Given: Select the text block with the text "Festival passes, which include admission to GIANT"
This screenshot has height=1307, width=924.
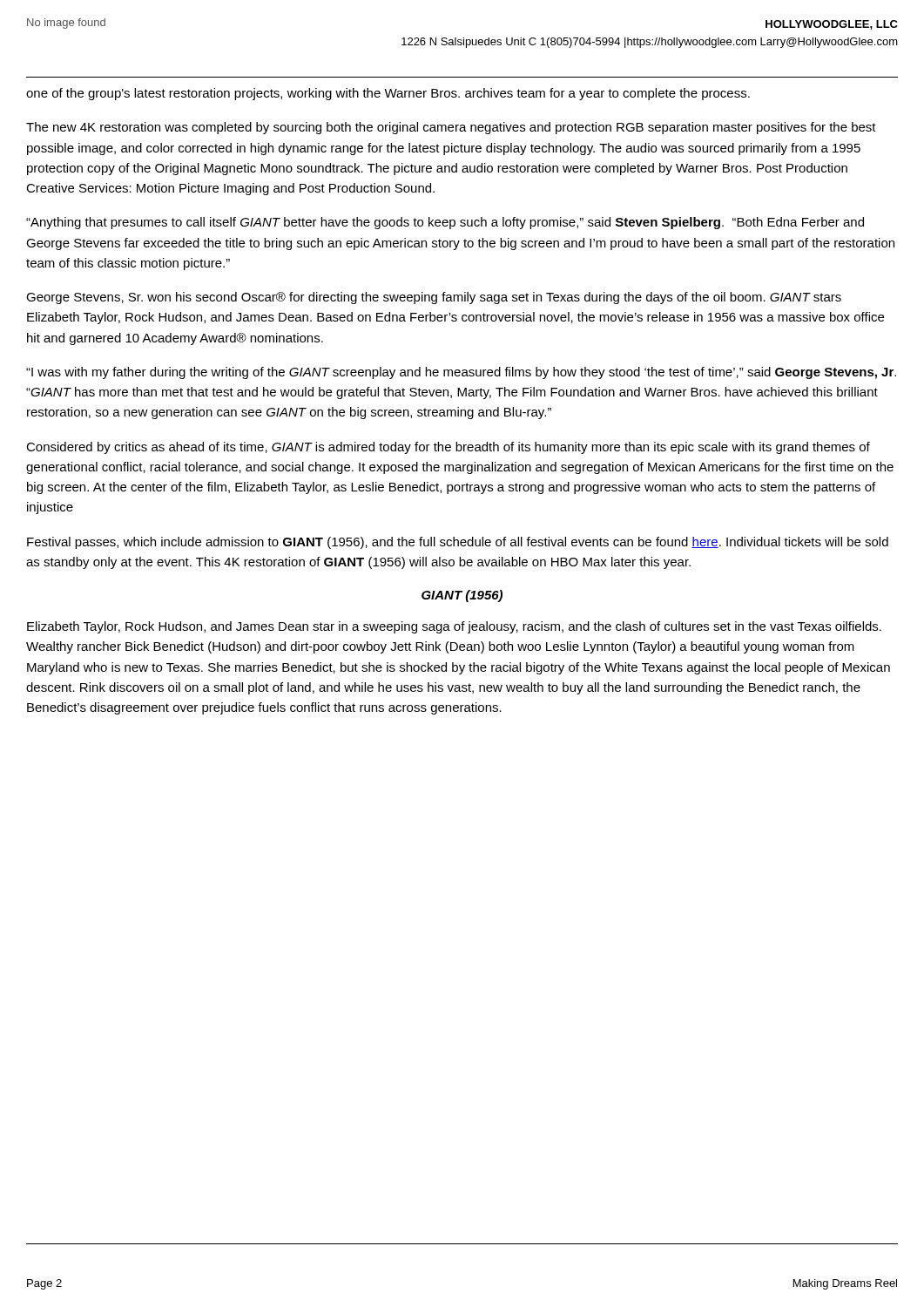Looking at the screenshot, I should coord(457,551).
